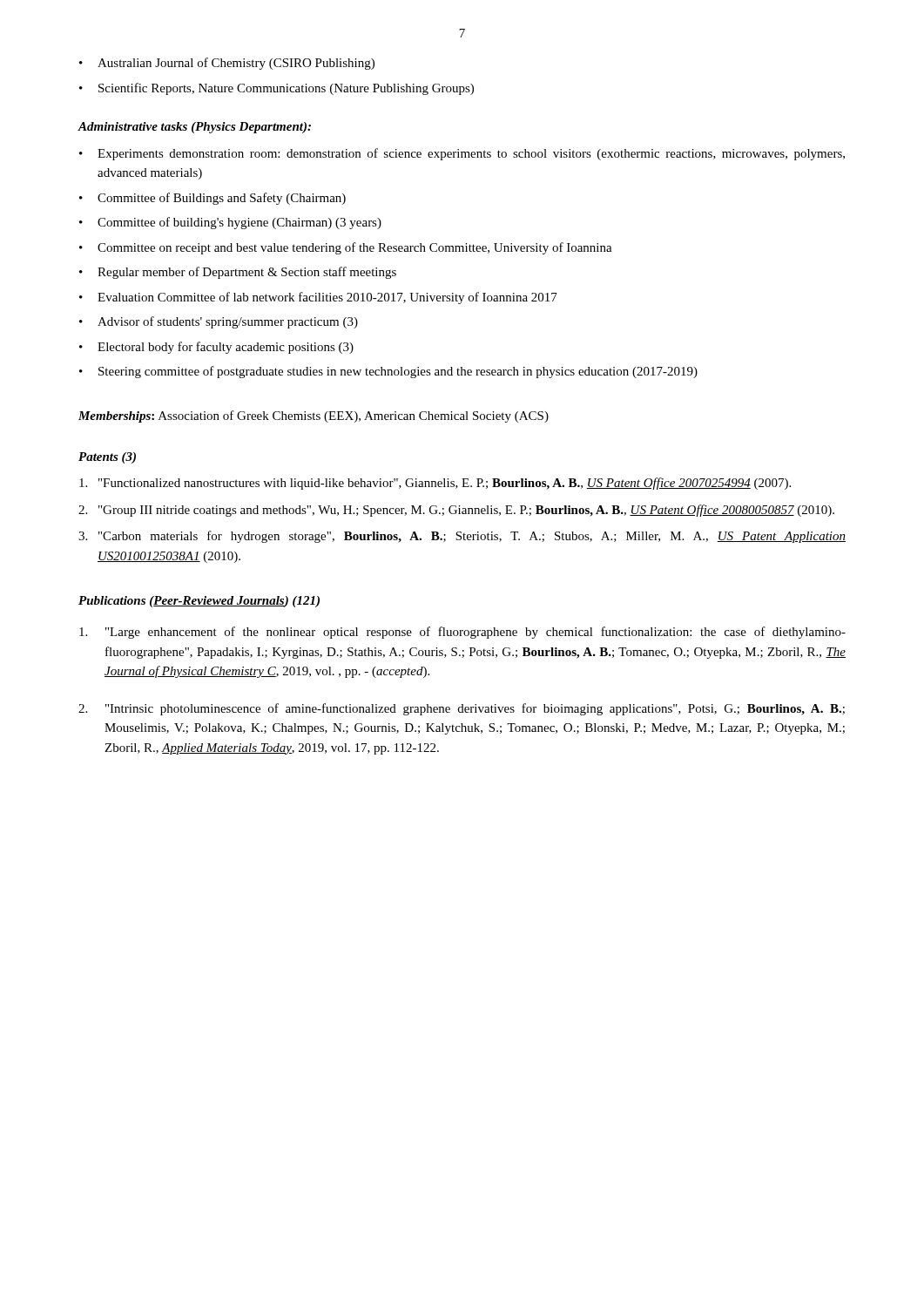Locate the block starting "Publications (Peer-Reviewed Journals) (121)"
This screenshot has width=924, height=1307.
(x=199, y=600)
